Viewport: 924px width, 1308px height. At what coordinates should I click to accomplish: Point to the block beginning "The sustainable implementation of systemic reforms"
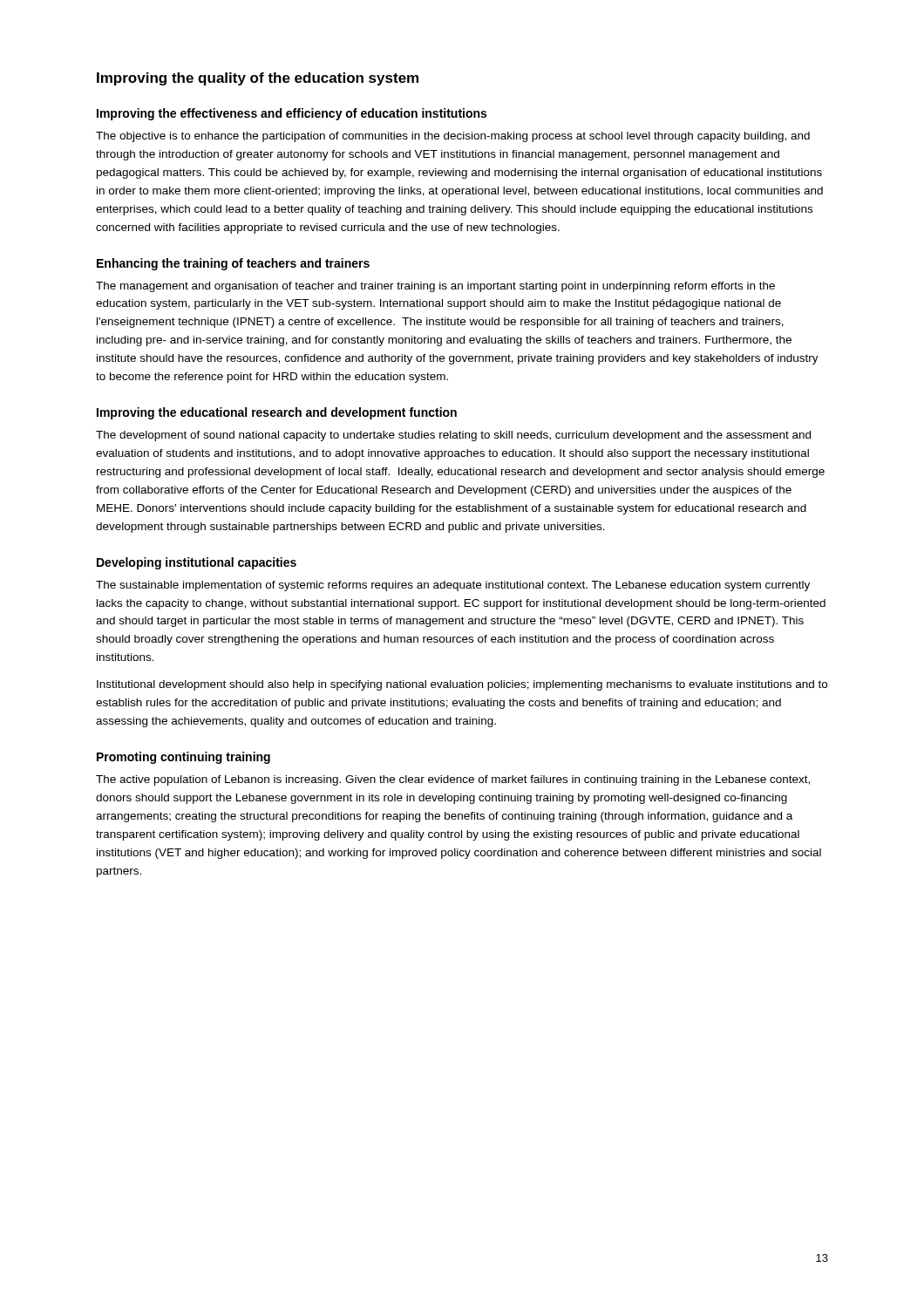(x=461, y=621)
